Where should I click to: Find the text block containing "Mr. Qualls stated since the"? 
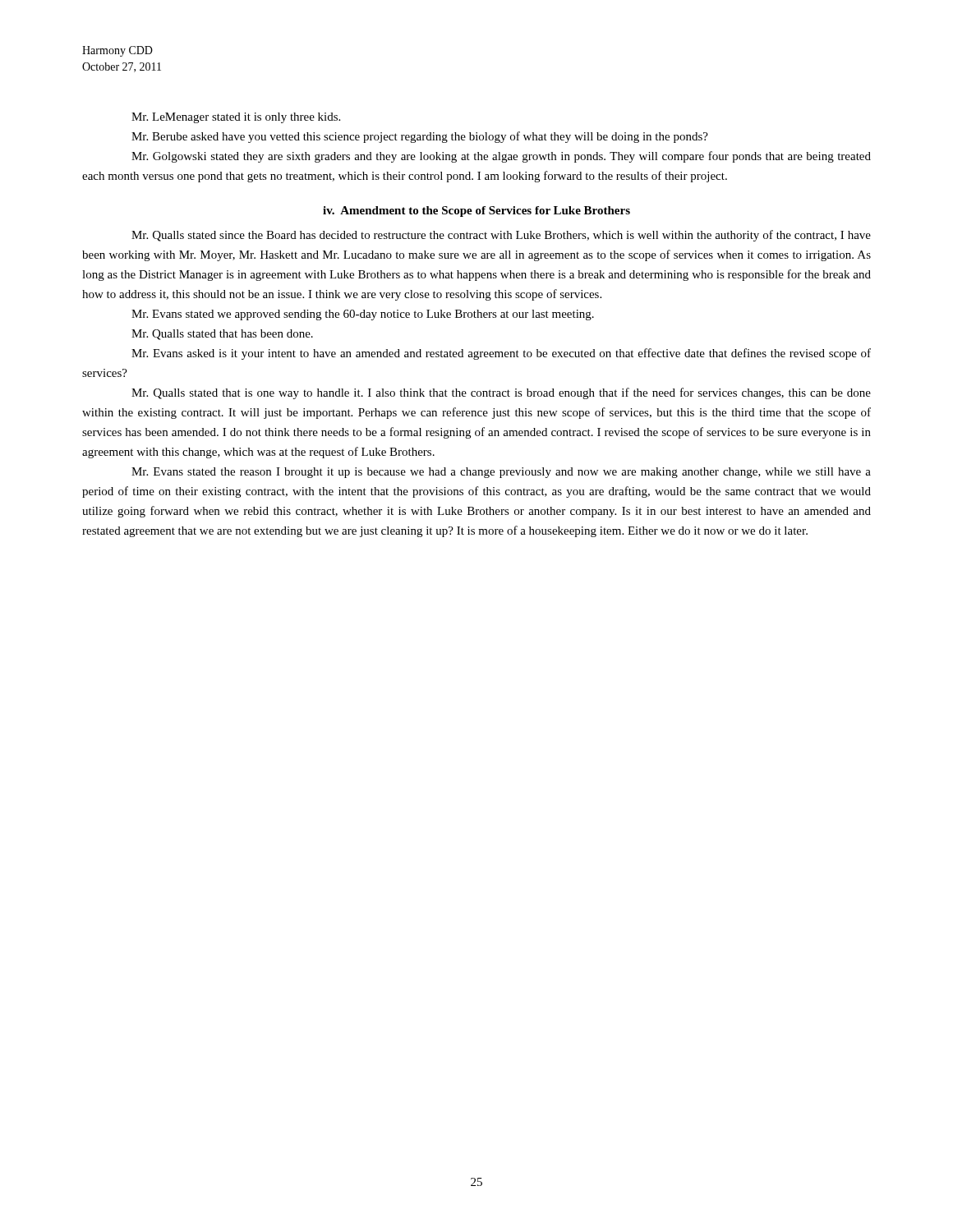(x=476, y=264)
